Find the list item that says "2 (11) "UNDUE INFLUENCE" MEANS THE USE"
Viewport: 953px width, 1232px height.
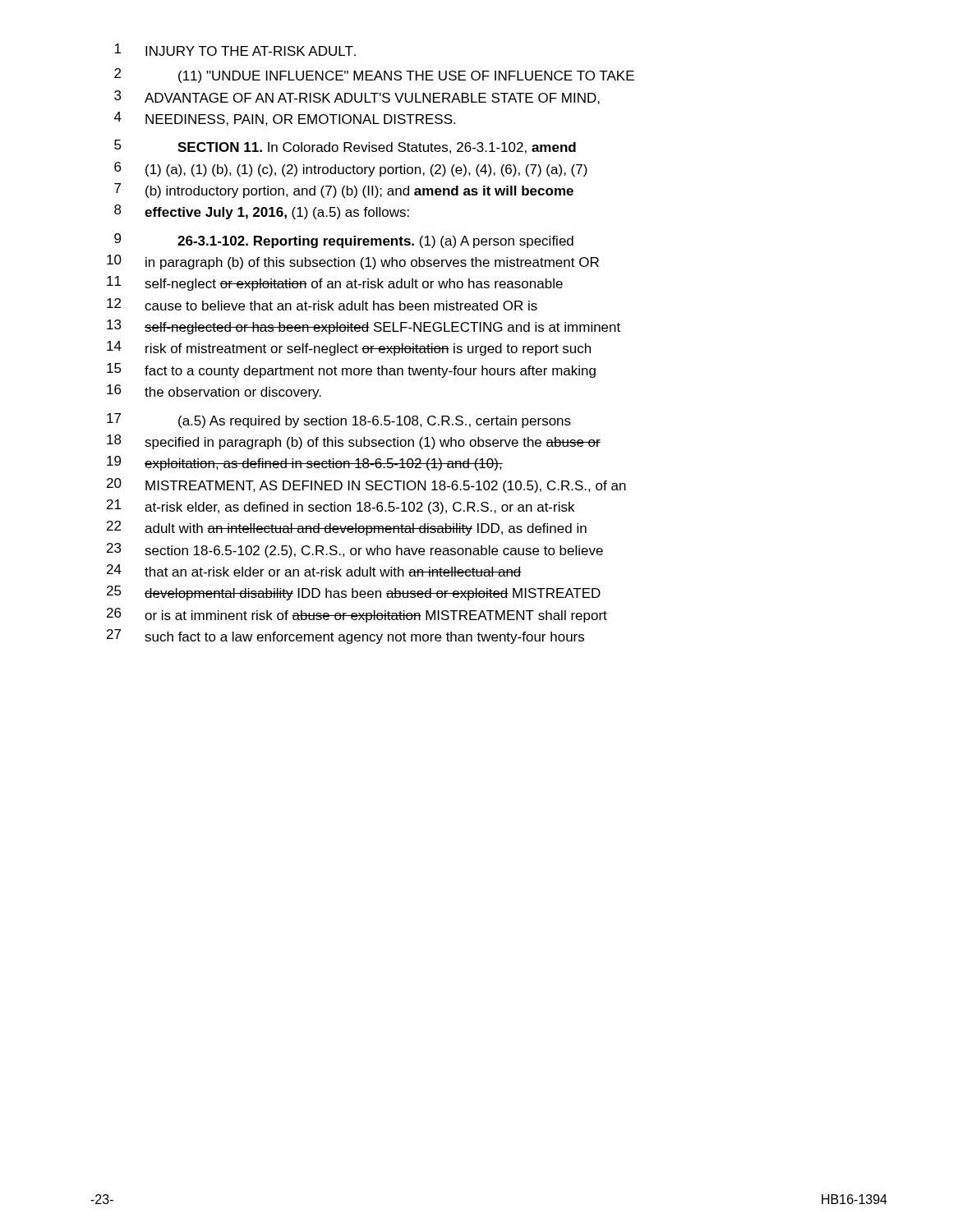point(489,77)
